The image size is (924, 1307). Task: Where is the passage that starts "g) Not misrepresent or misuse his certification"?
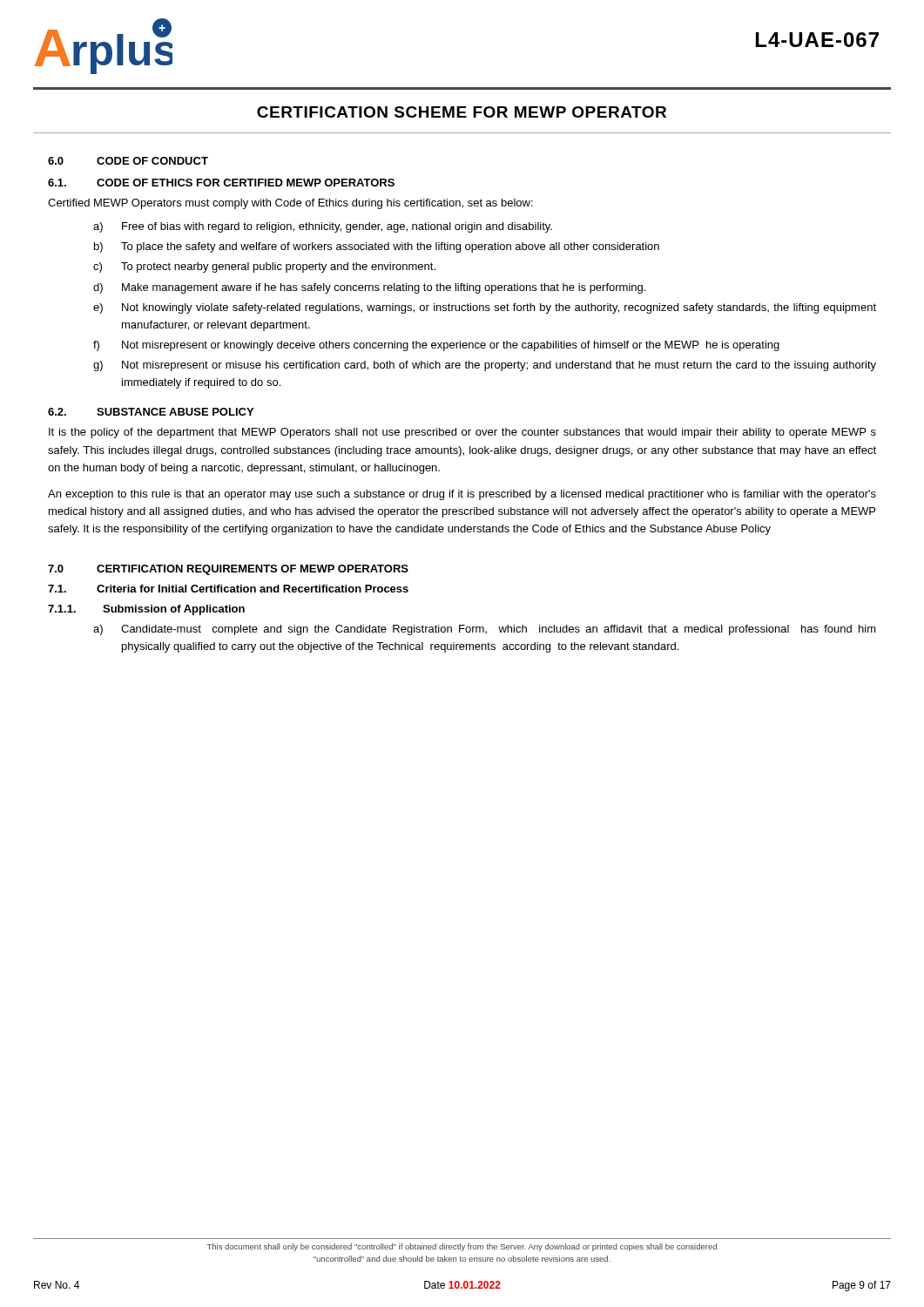click(485, 374)
